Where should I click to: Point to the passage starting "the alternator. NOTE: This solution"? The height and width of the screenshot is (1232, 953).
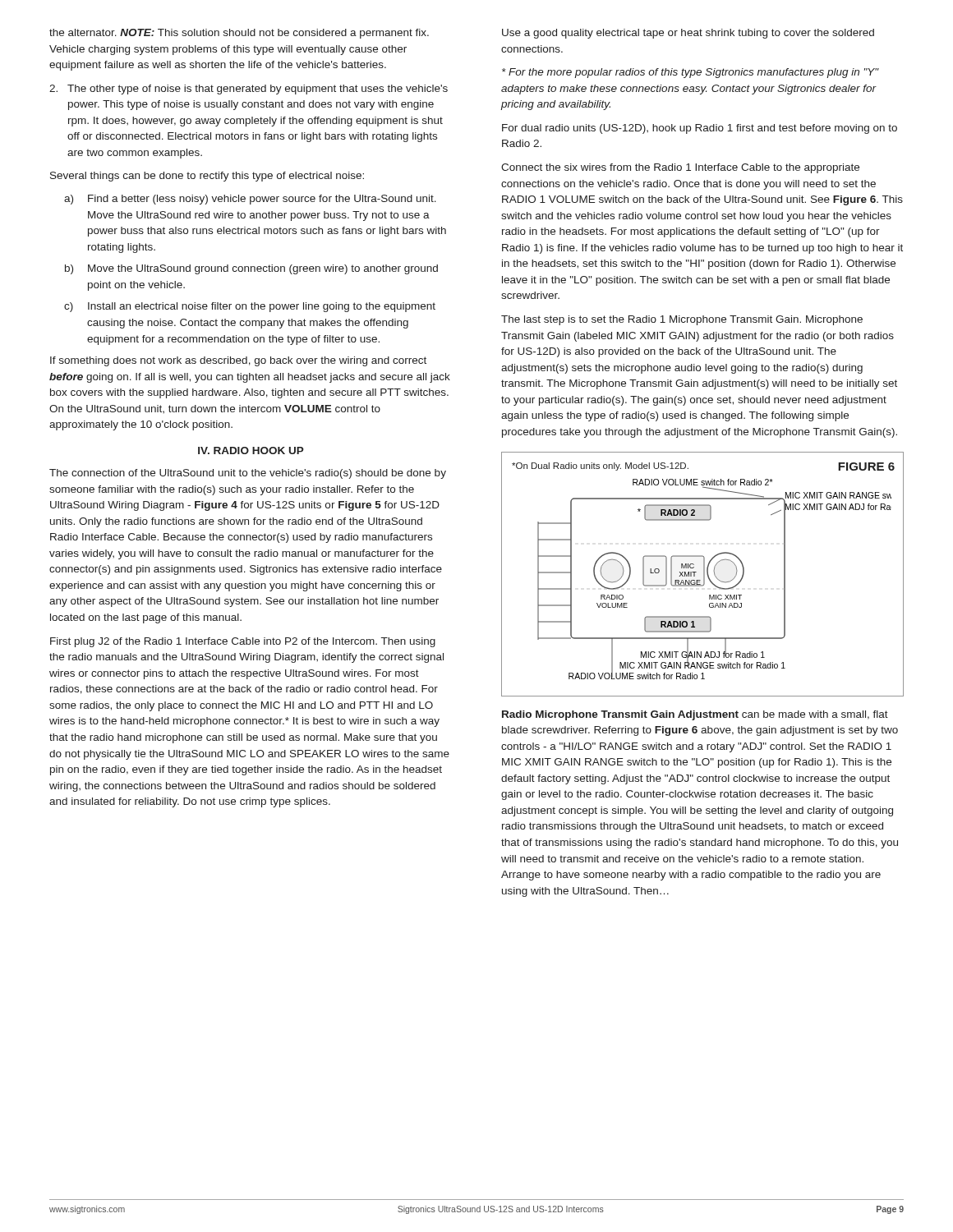tap(251, 49)
